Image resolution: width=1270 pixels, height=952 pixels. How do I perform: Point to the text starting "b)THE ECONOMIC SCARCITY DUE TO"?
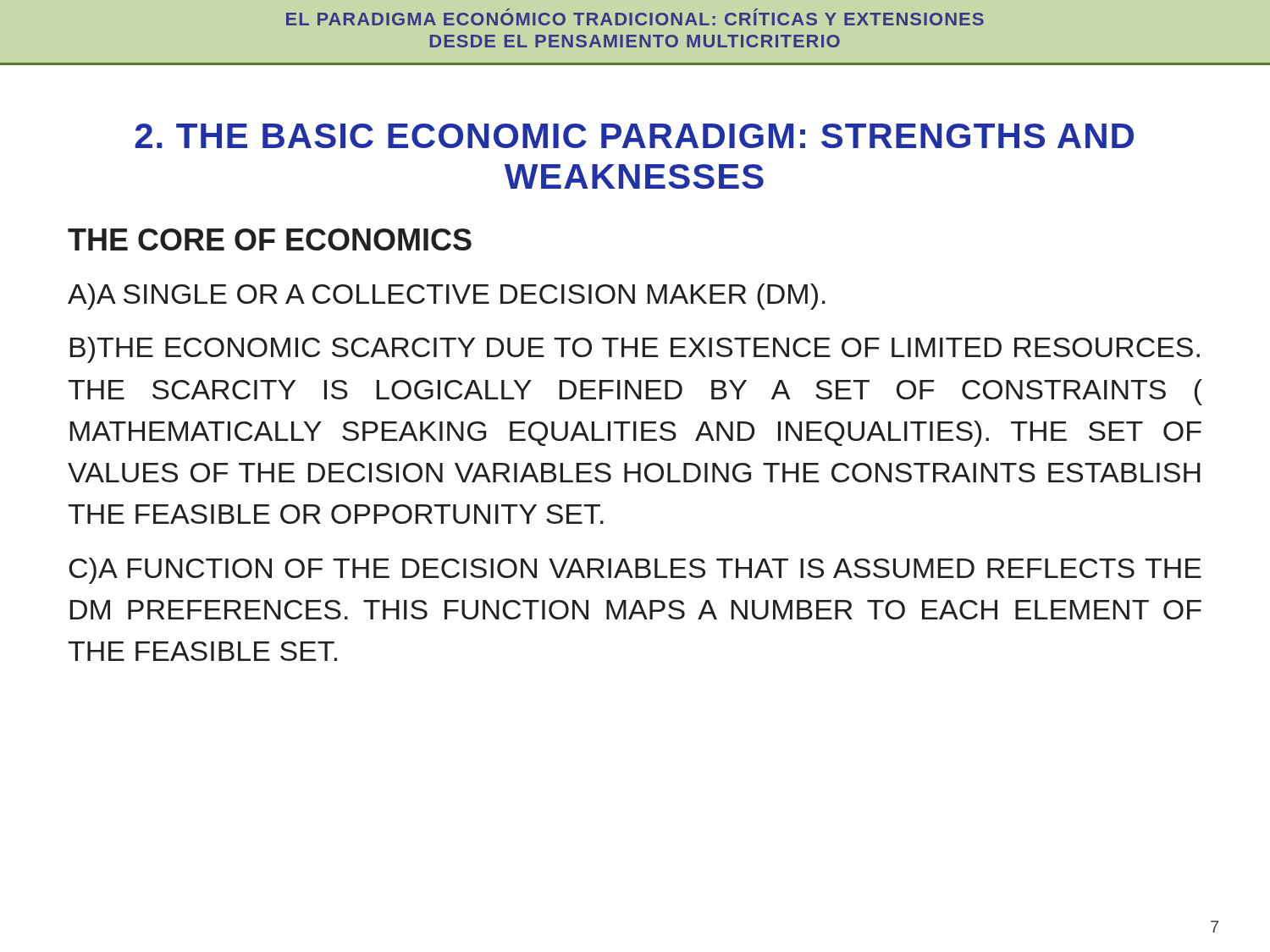635,431
